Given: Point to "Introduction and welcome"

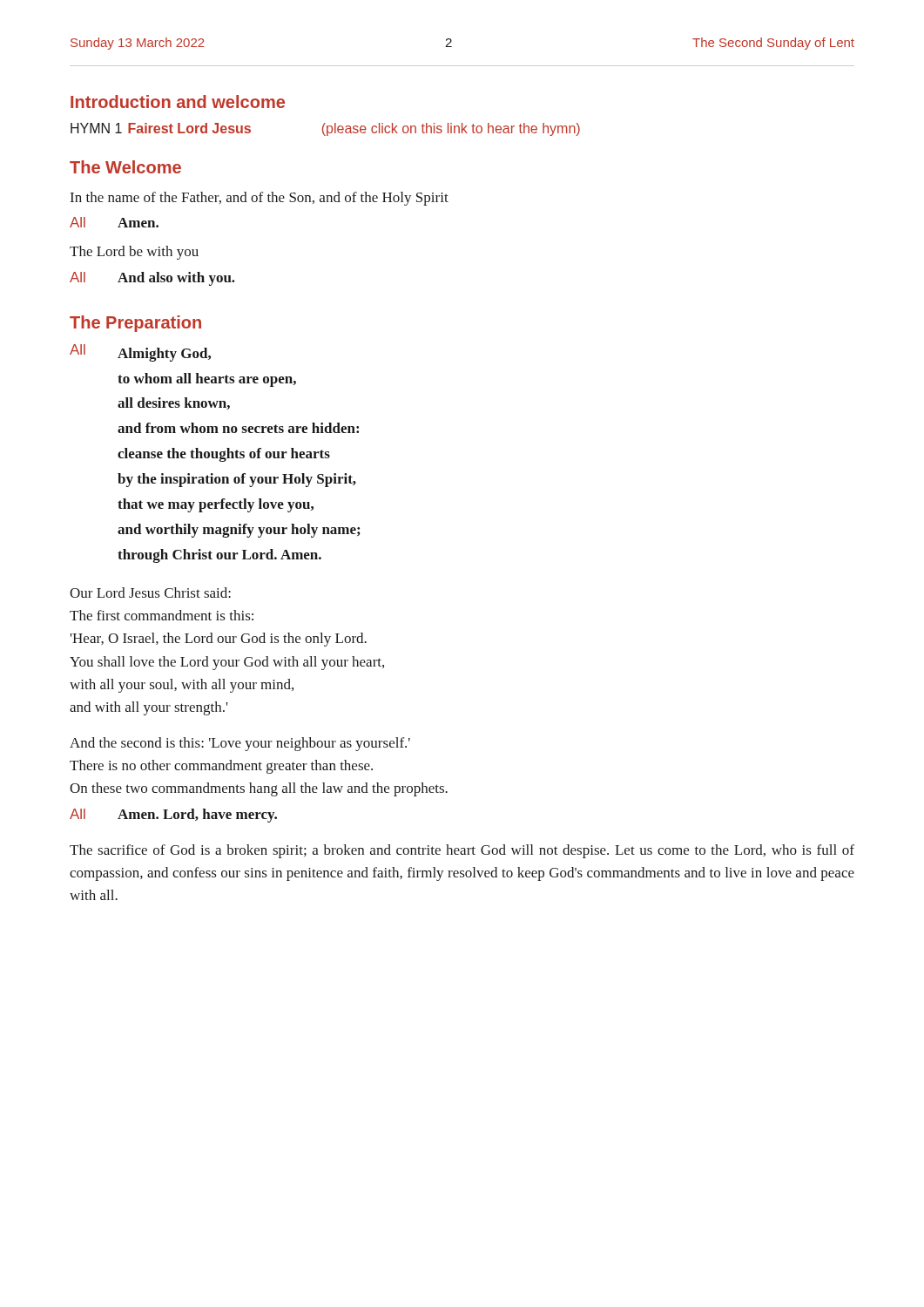Looking at the screenshot, I should click(x=178, y=102).
